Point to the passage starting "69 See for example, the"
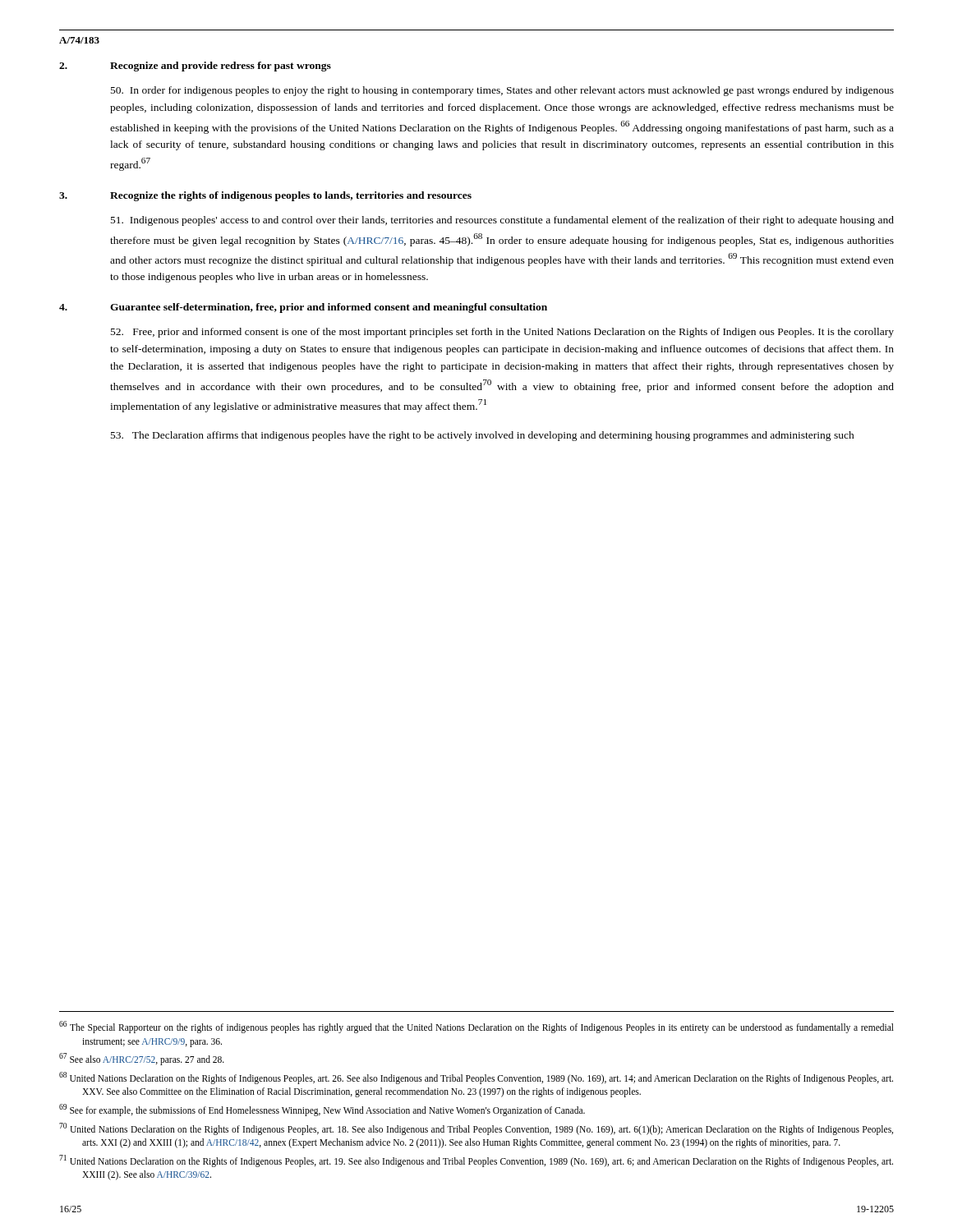The width and height of the screenshot is (953, 1232). tap(322, 1109)
